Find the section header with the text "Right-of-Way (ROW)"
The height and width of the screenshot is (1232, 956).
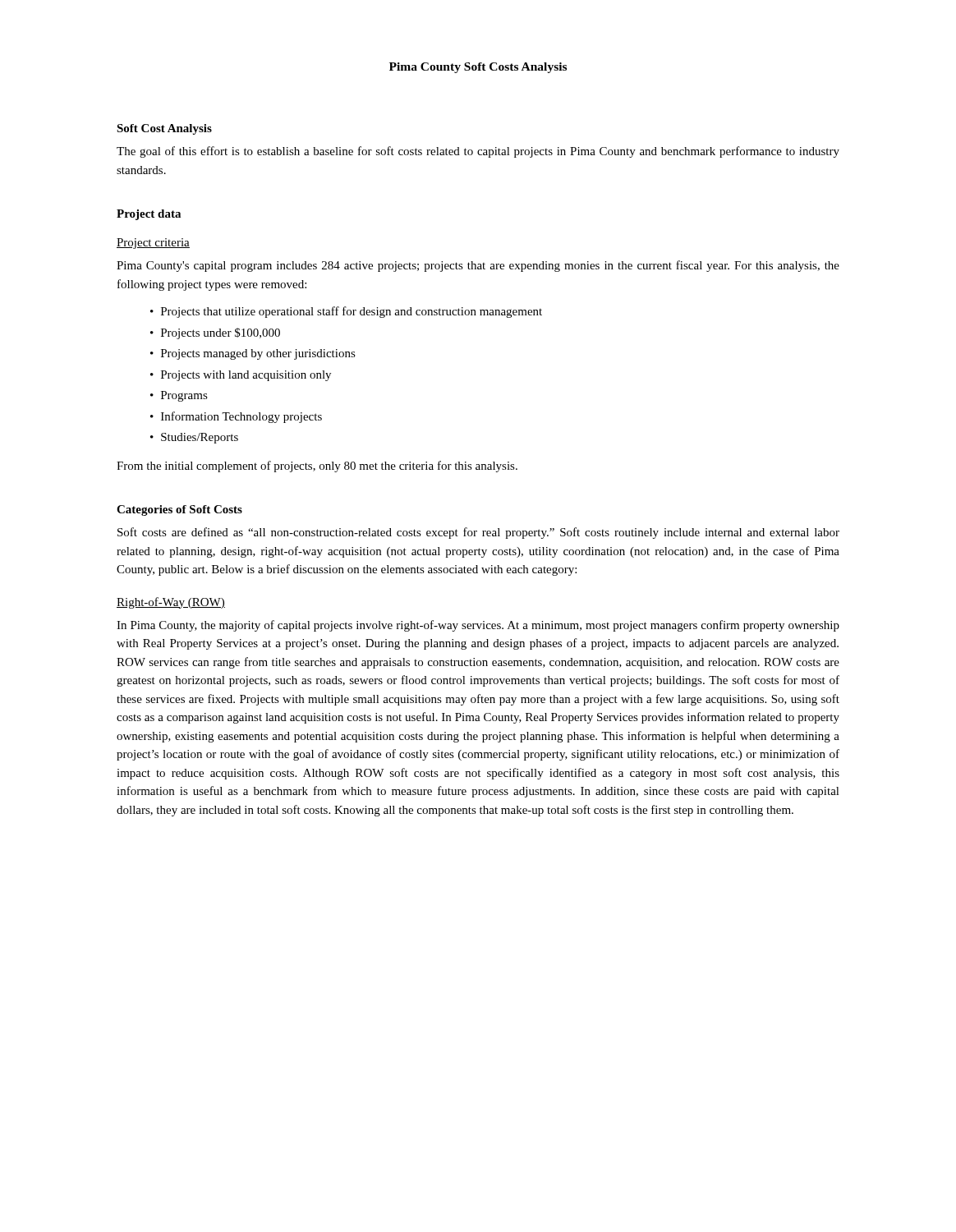coord(171,602)
